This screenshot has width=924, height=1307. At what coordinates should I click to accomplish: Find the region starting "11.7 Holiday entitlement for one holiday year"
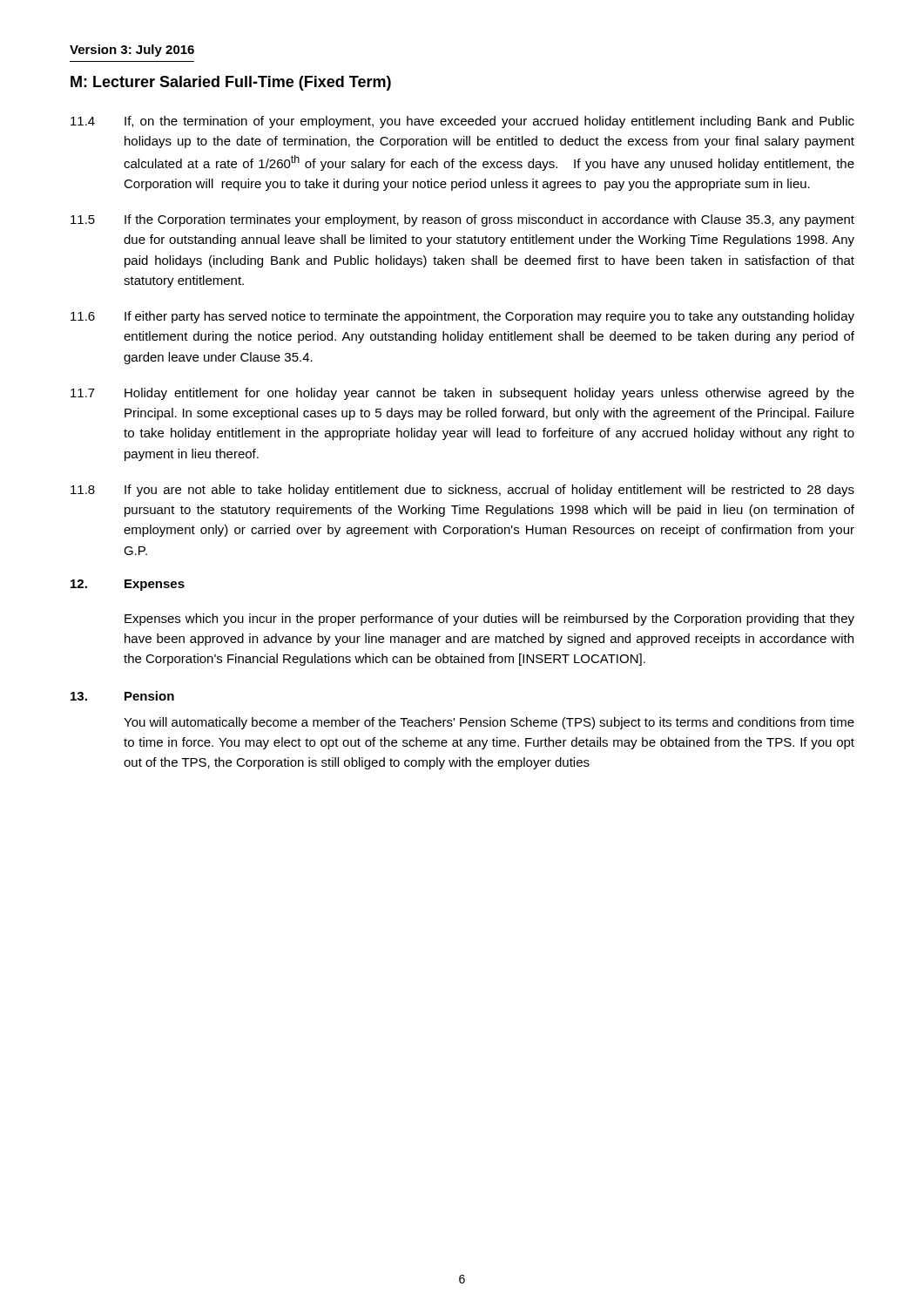point(462,423)
